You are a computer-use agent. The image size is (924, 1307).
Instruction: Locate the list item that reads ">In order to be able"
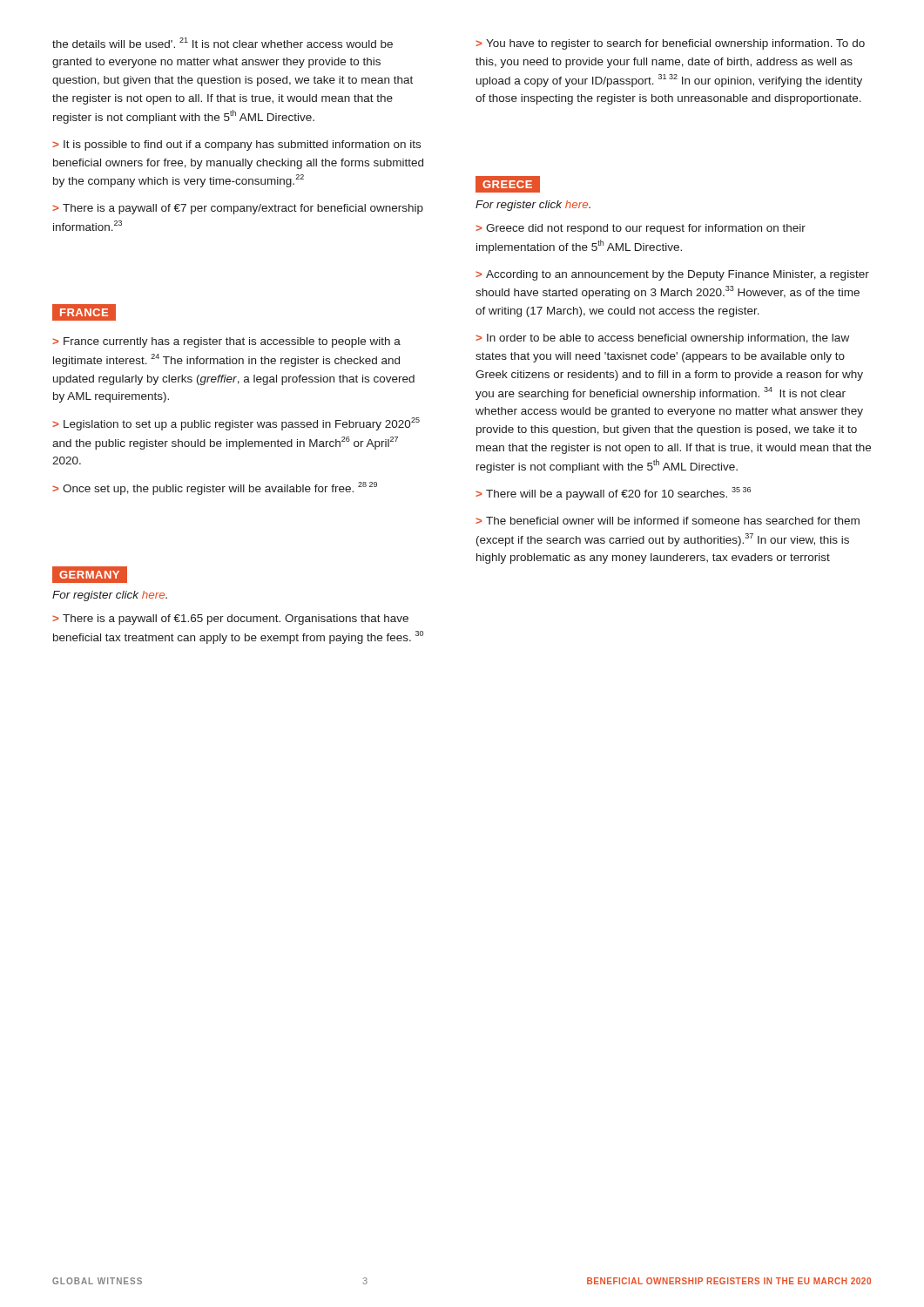pyautogui.click(x=674, y=402)
